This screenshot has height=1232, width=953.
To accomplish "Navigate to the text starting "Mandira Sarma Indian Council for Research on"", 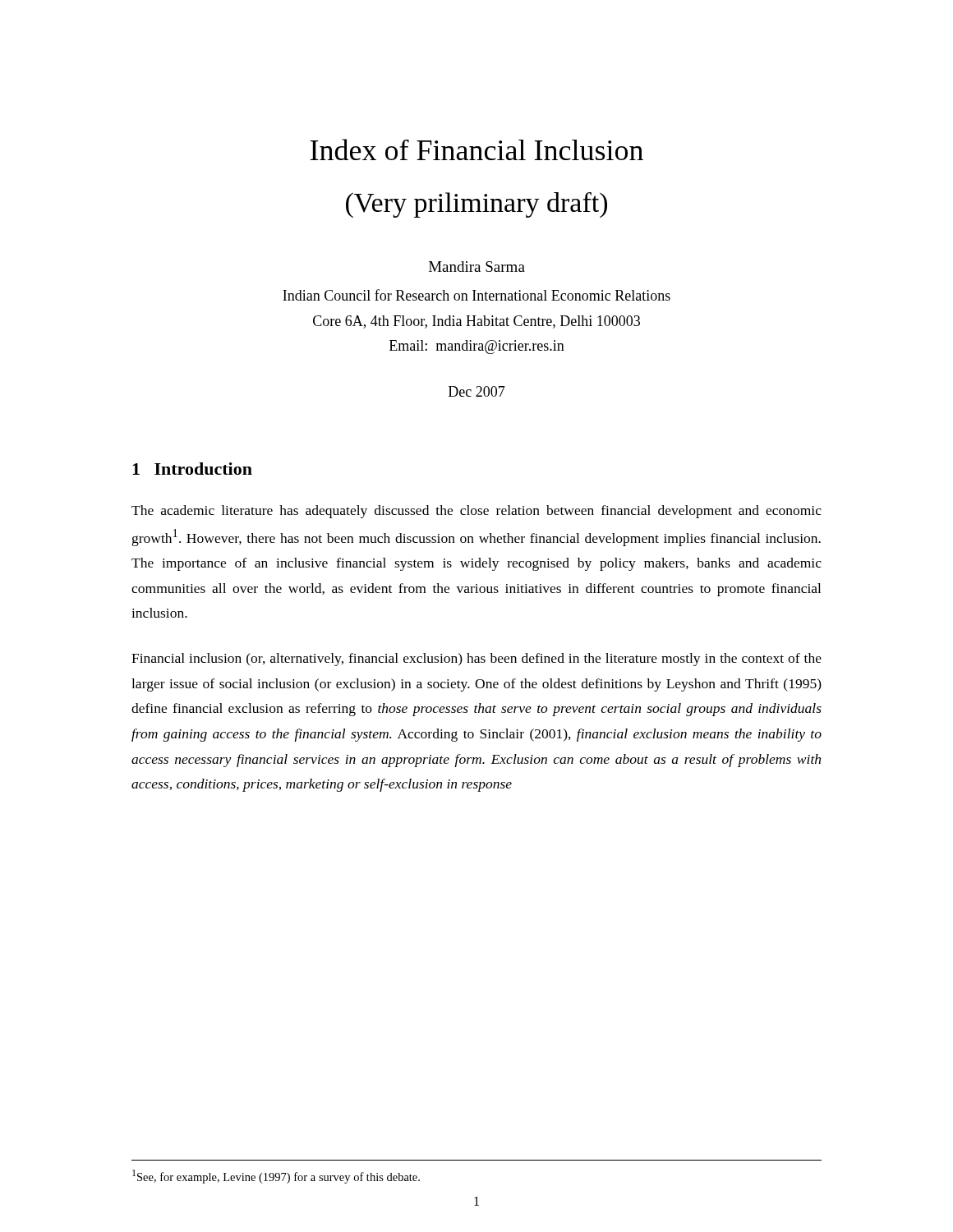I will click(x=476, y=306).
